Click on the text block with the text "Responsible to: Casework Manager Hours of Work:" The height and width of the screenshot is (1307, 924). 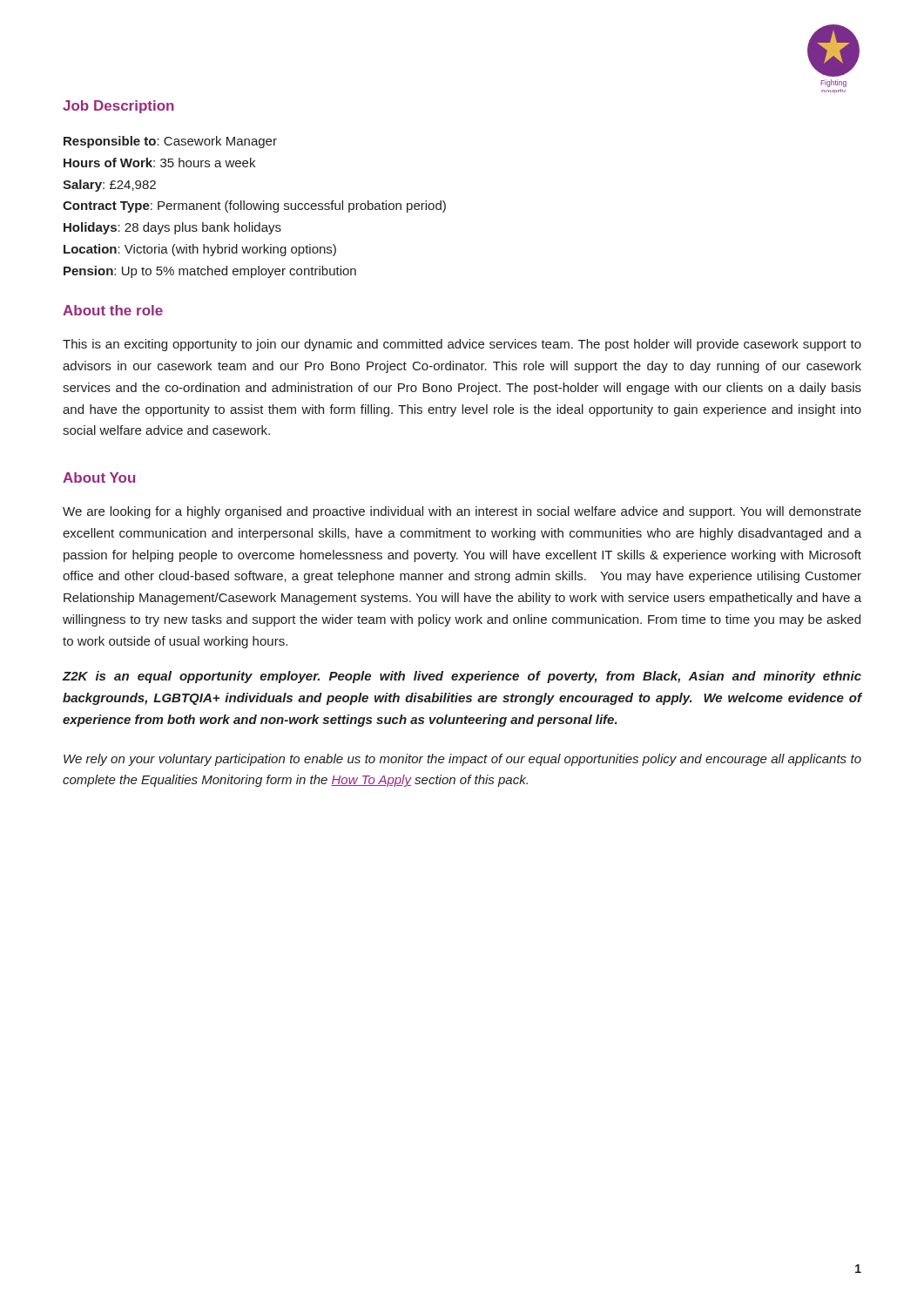pos(170,142)
